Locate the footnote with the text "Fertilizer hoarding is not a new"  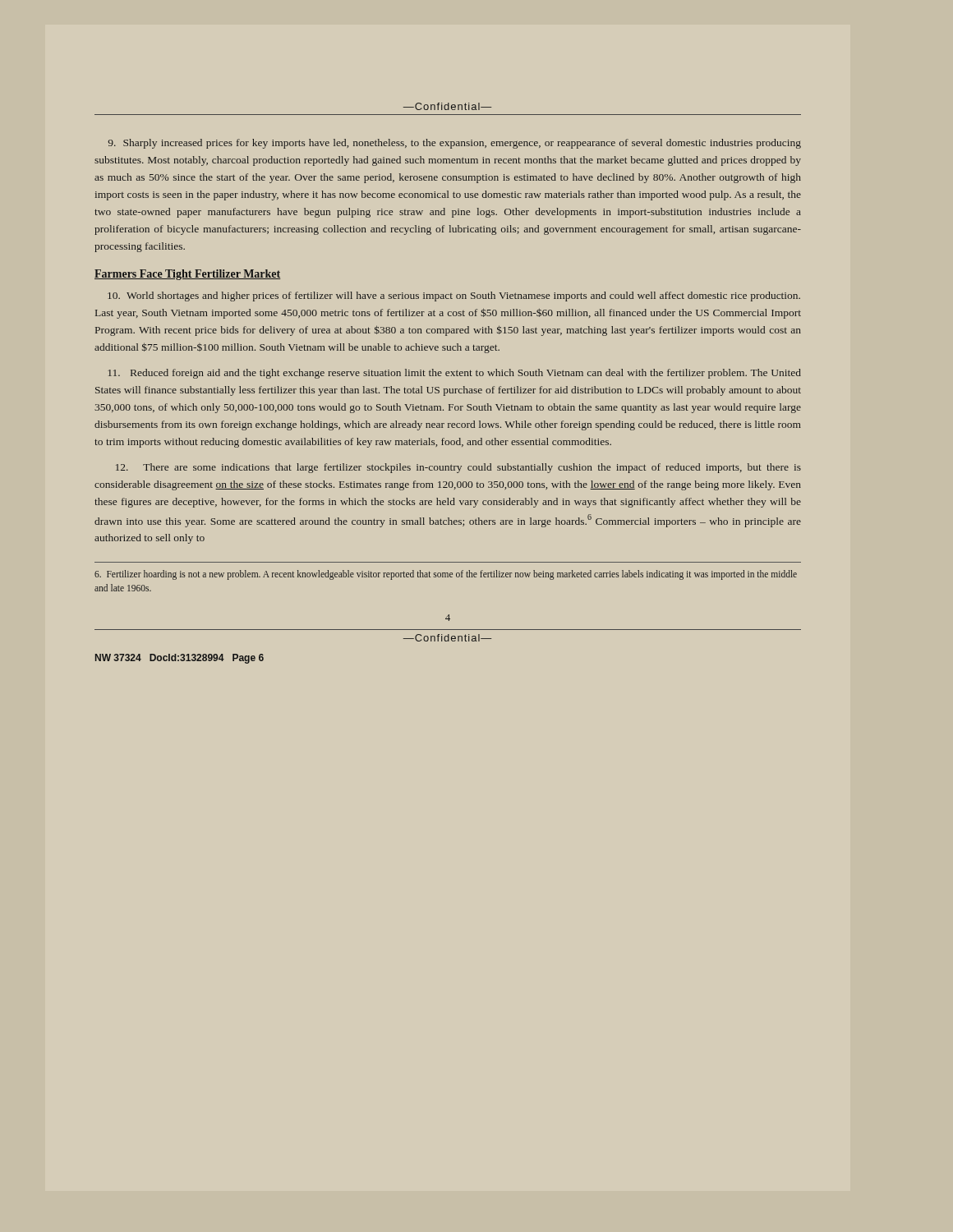click(446, 581)
